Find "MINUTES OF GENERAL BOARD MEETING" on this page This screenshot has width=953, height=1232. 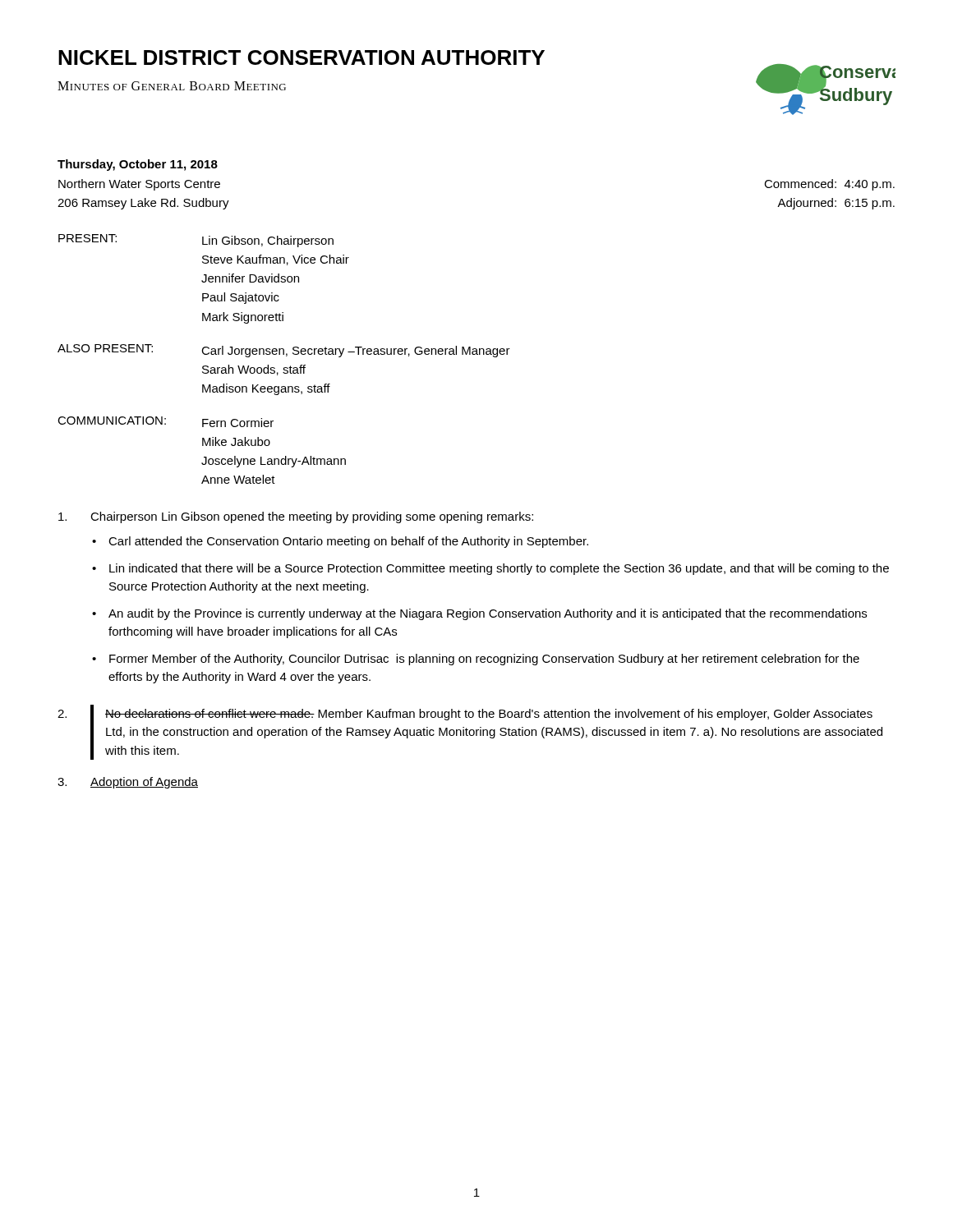[x=172, y=86]
